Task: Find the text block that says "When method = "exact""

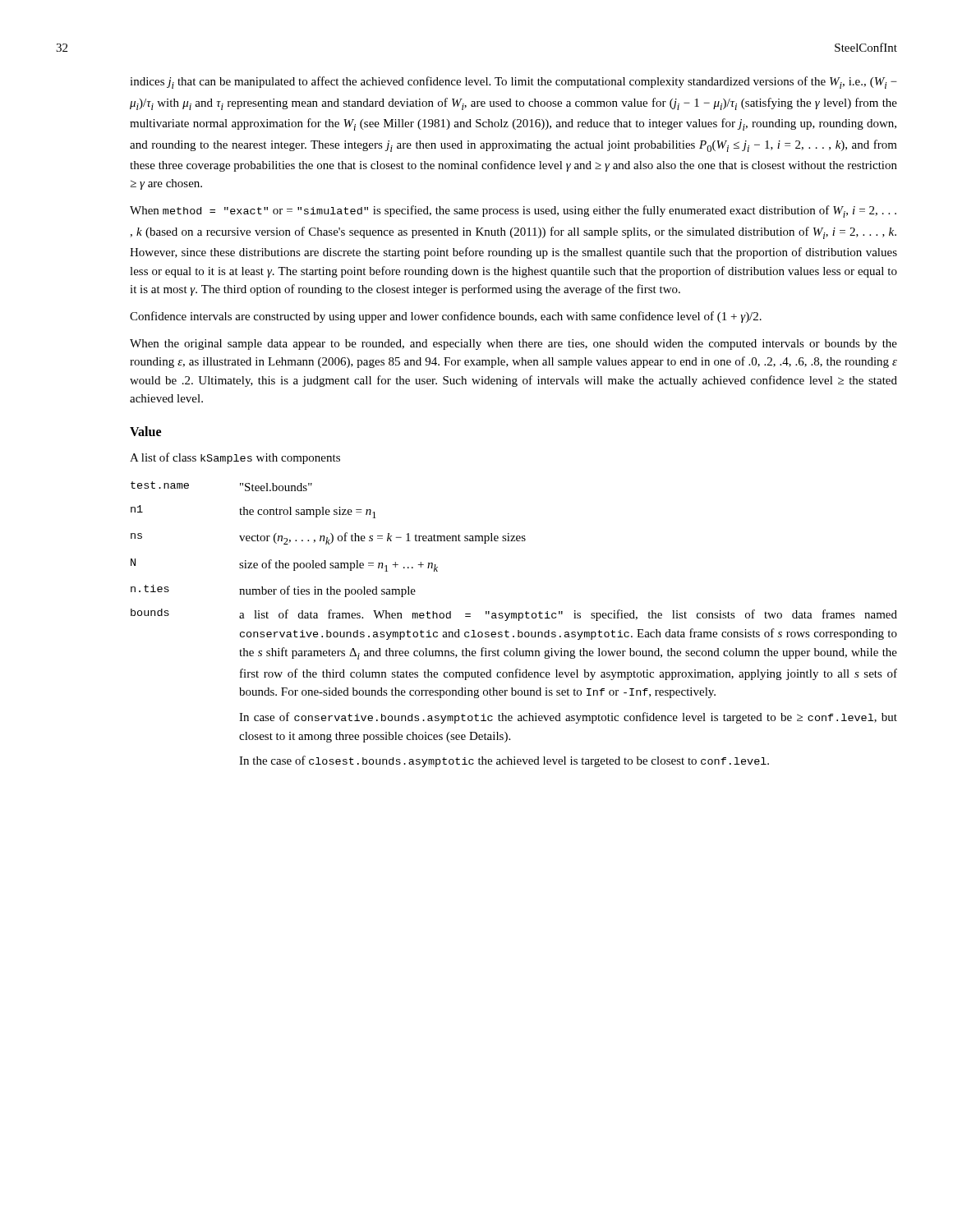Action: (x=513, y=250)
